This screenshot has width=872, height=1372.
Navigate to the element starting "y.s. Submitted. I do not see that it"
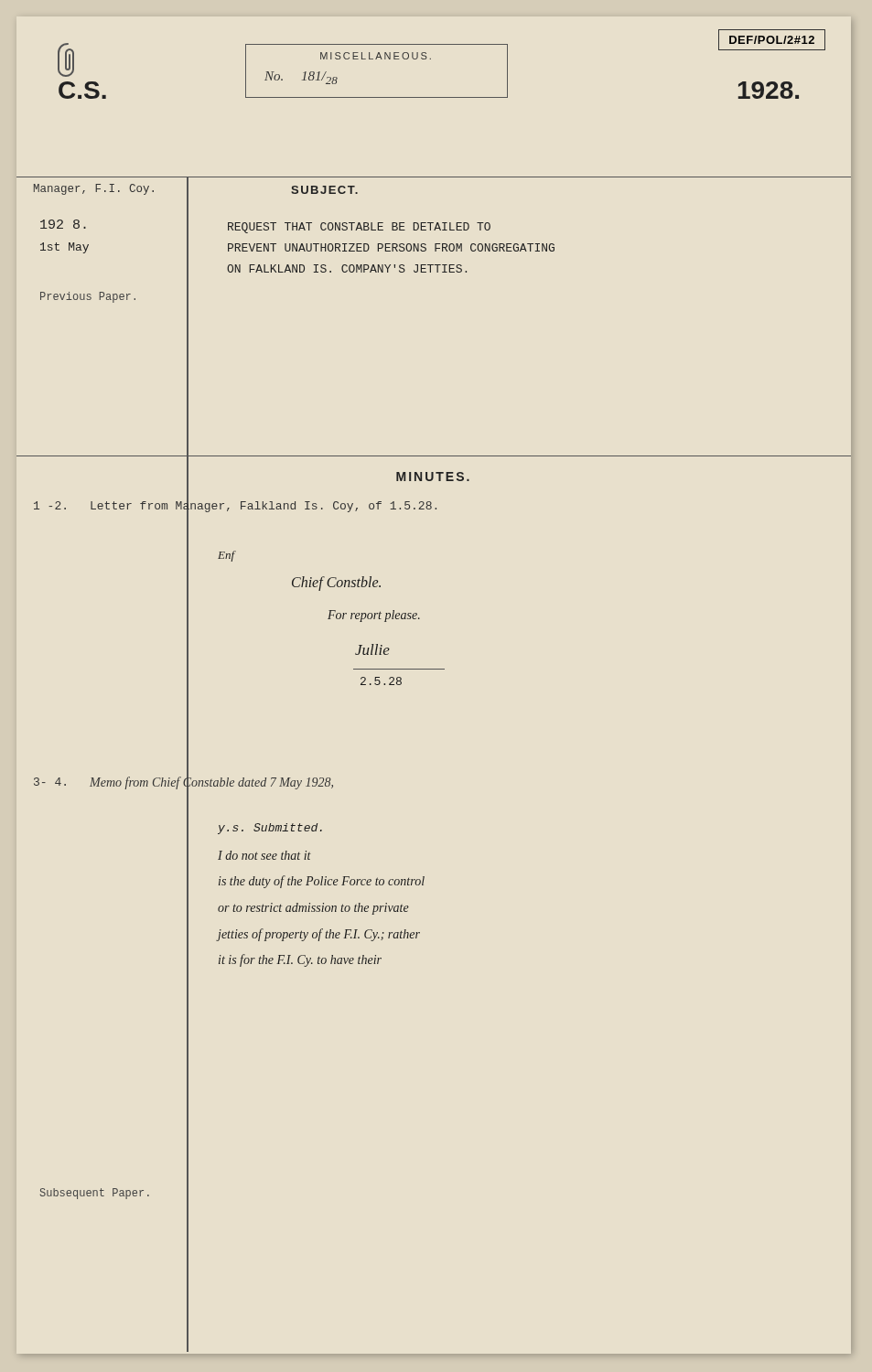click(x=270, y=829)
